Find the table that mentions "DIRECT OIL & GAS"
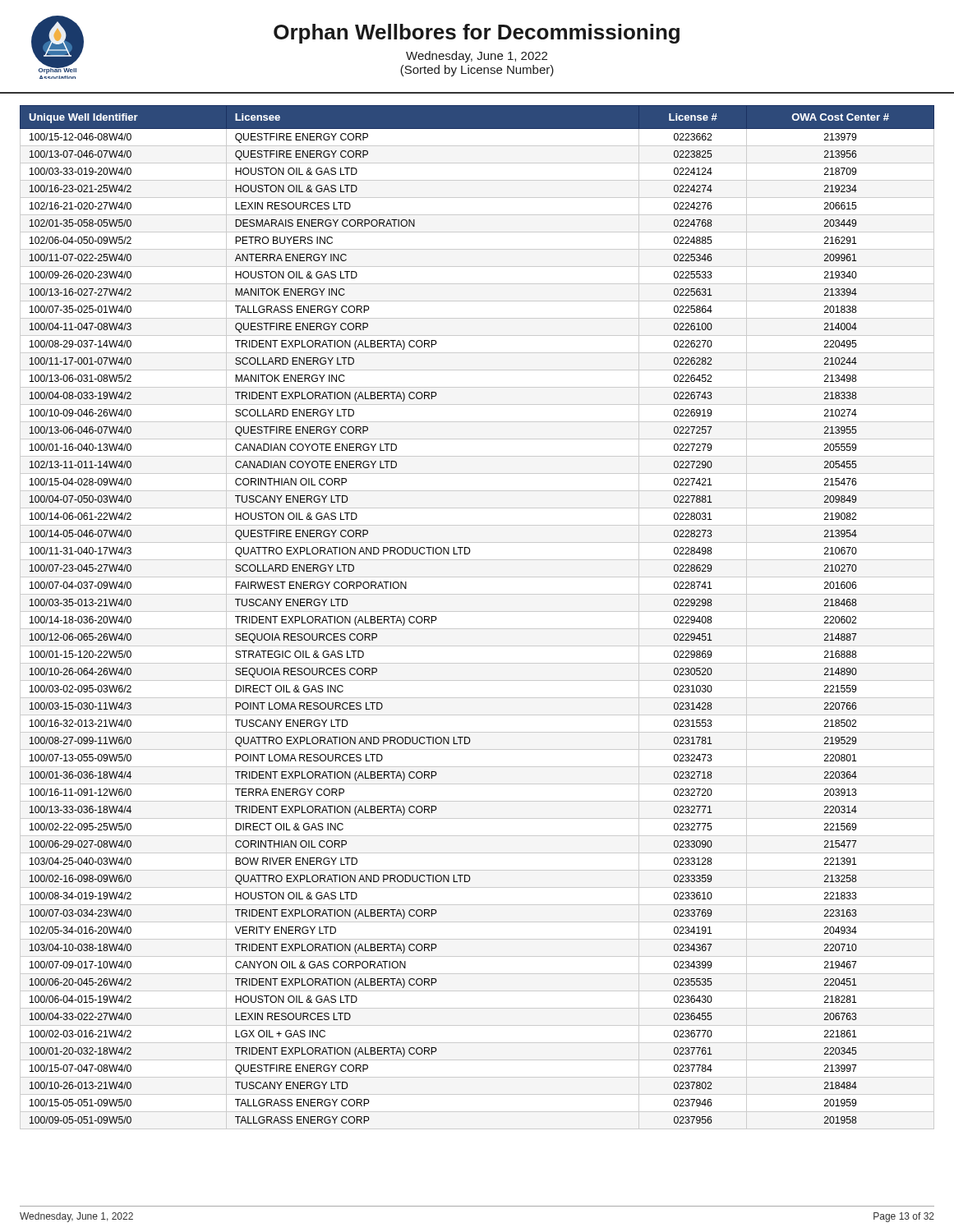The height and width of the screenshot is (1232, 954). coord(477,612)
